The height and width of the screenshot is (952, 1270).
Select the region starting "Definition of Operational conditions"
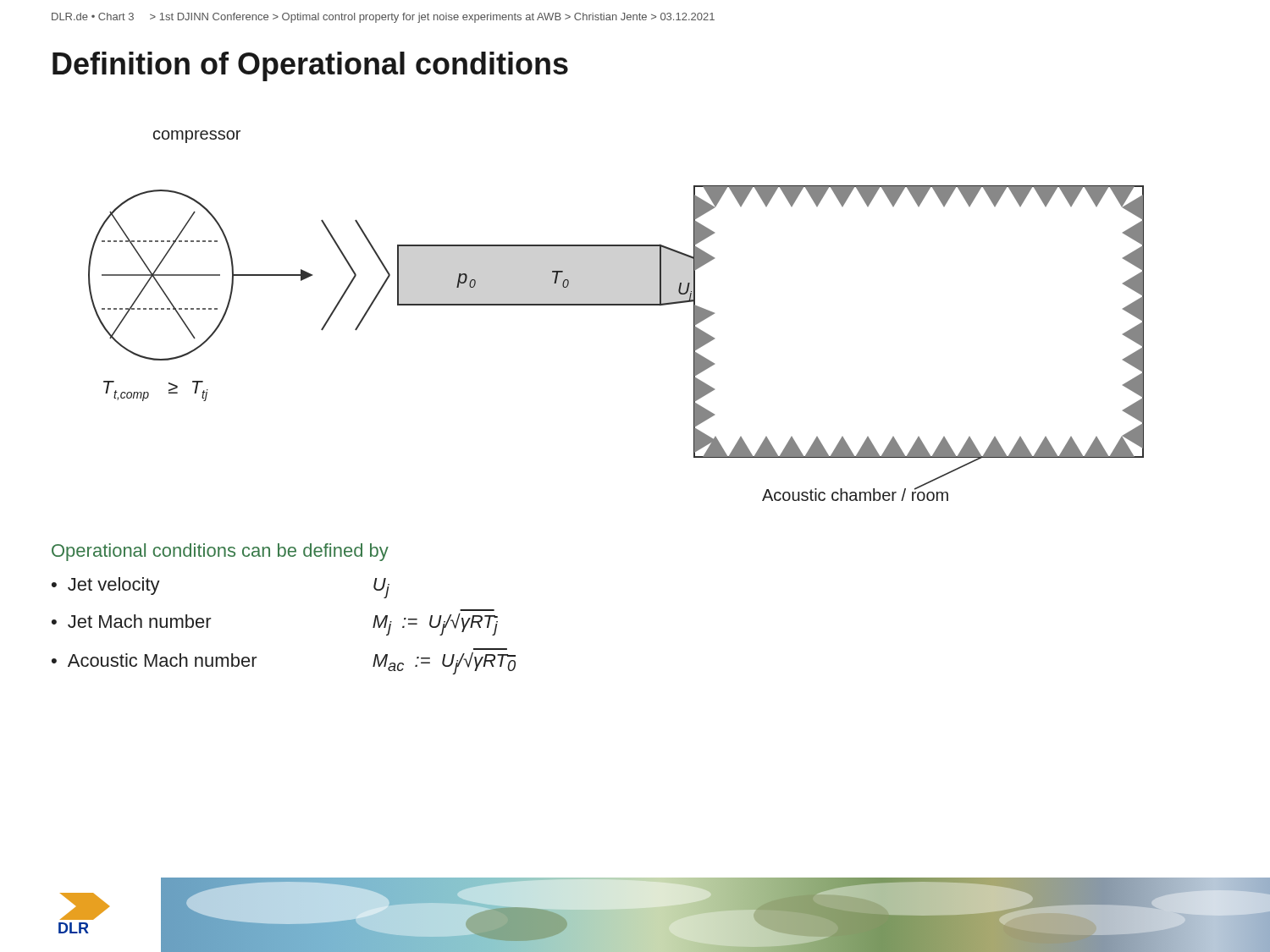click(310, 64)
